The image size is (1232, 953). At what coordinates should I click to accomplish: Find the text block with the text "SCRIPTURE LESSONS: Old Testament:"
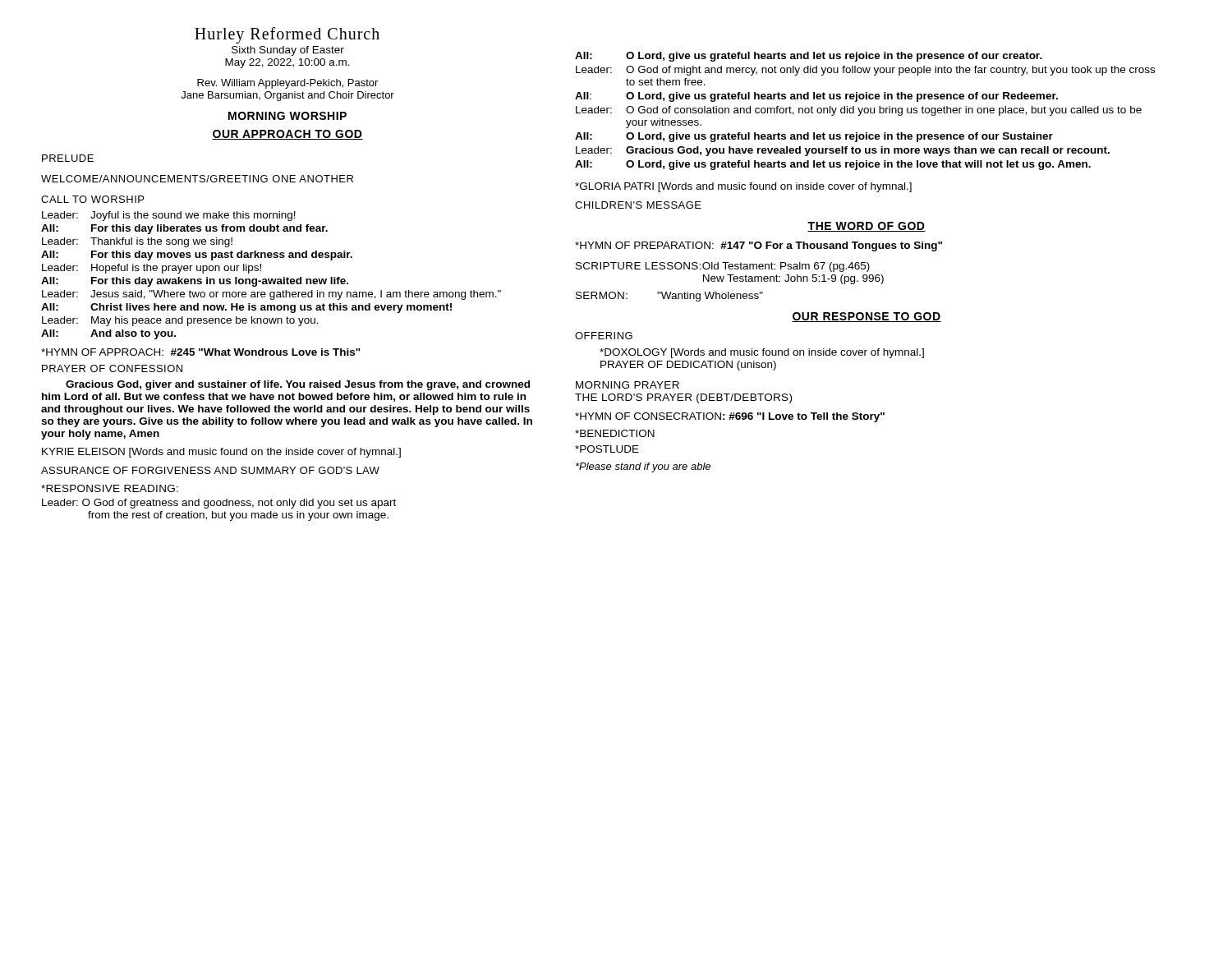[x=867, y=272]
